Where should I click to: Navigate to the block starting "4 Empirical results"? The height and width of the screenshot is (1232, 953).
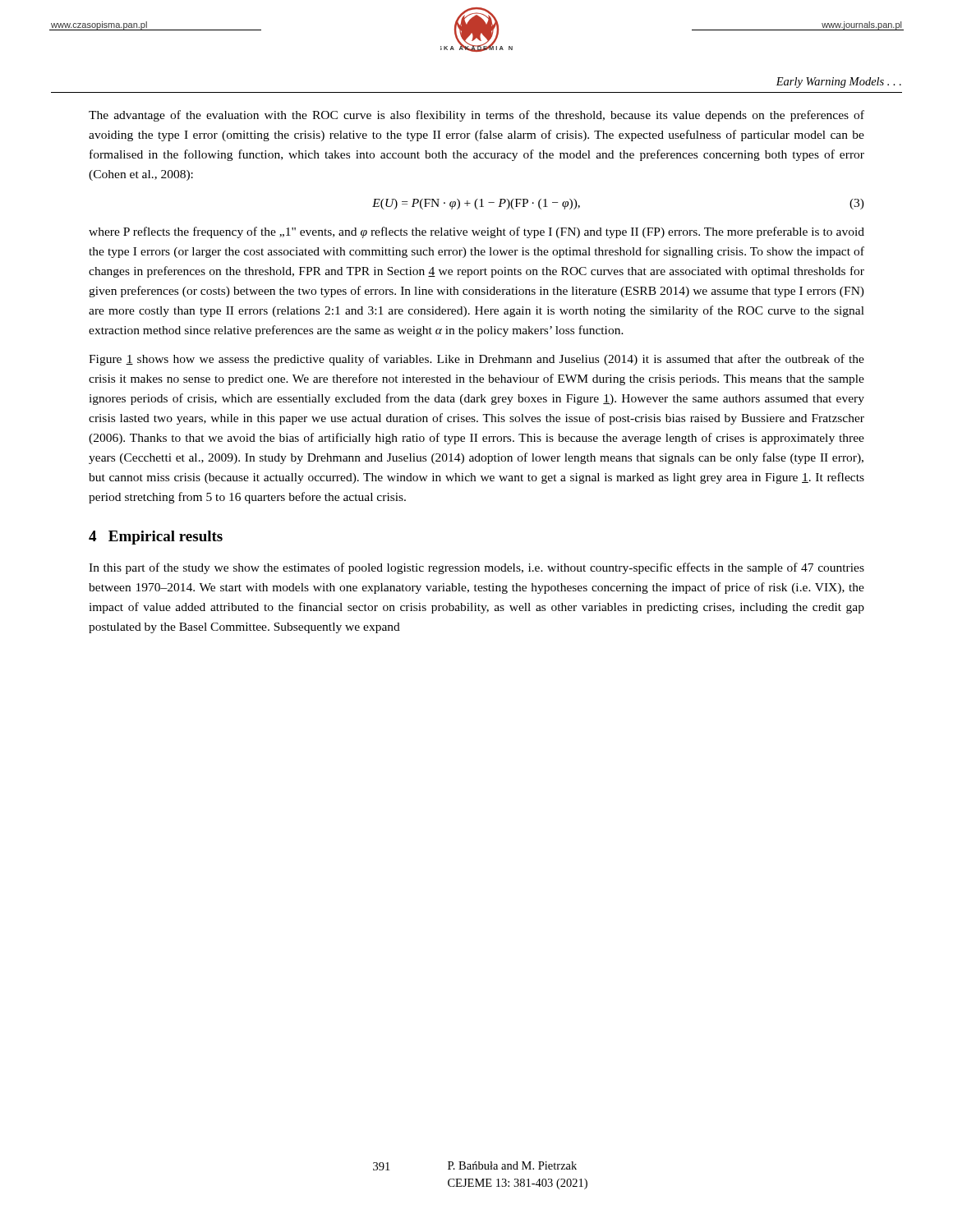(156, 536)
